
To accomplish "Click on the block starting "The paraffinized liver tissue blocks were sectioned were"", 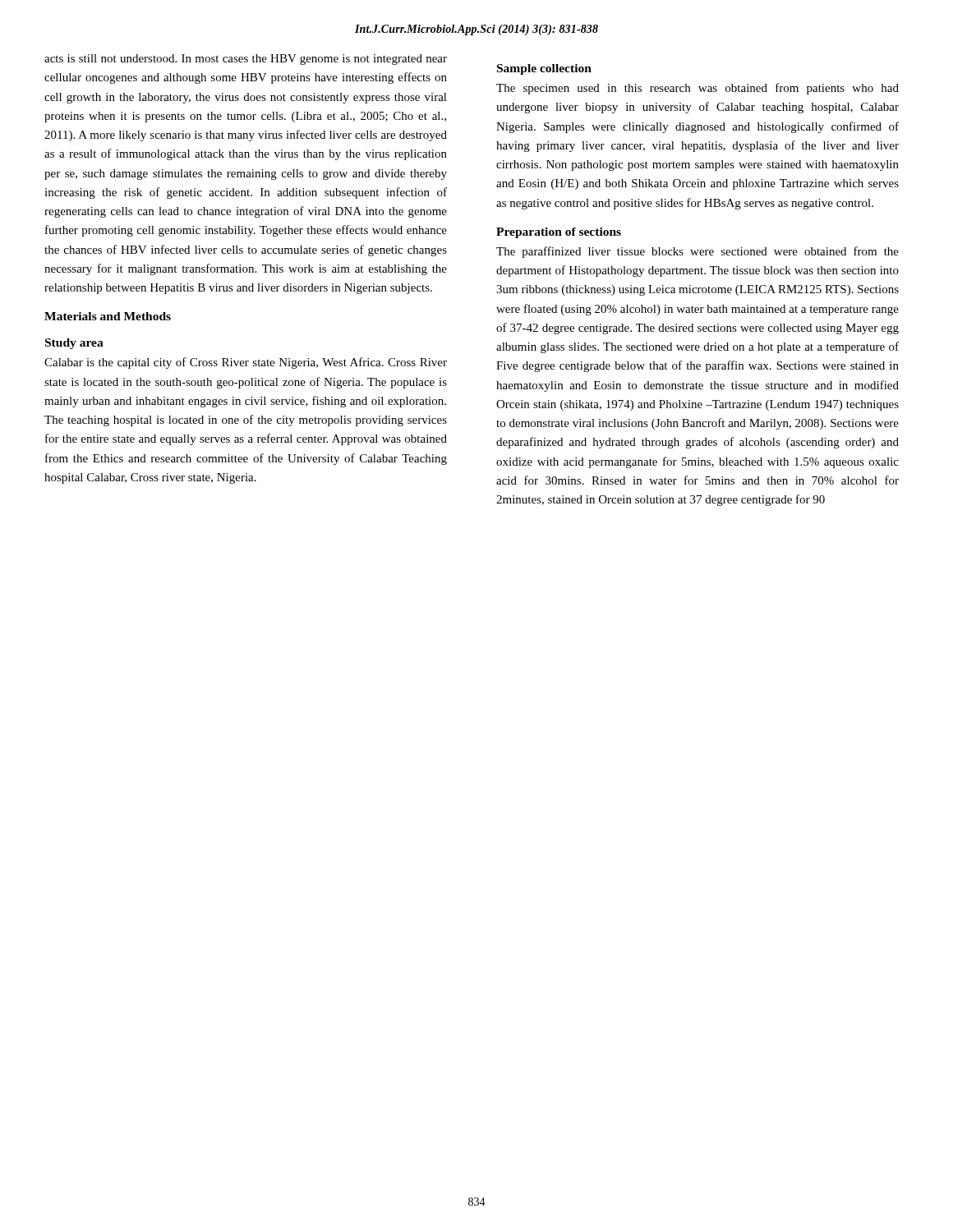I will click(x=698, y=376).
